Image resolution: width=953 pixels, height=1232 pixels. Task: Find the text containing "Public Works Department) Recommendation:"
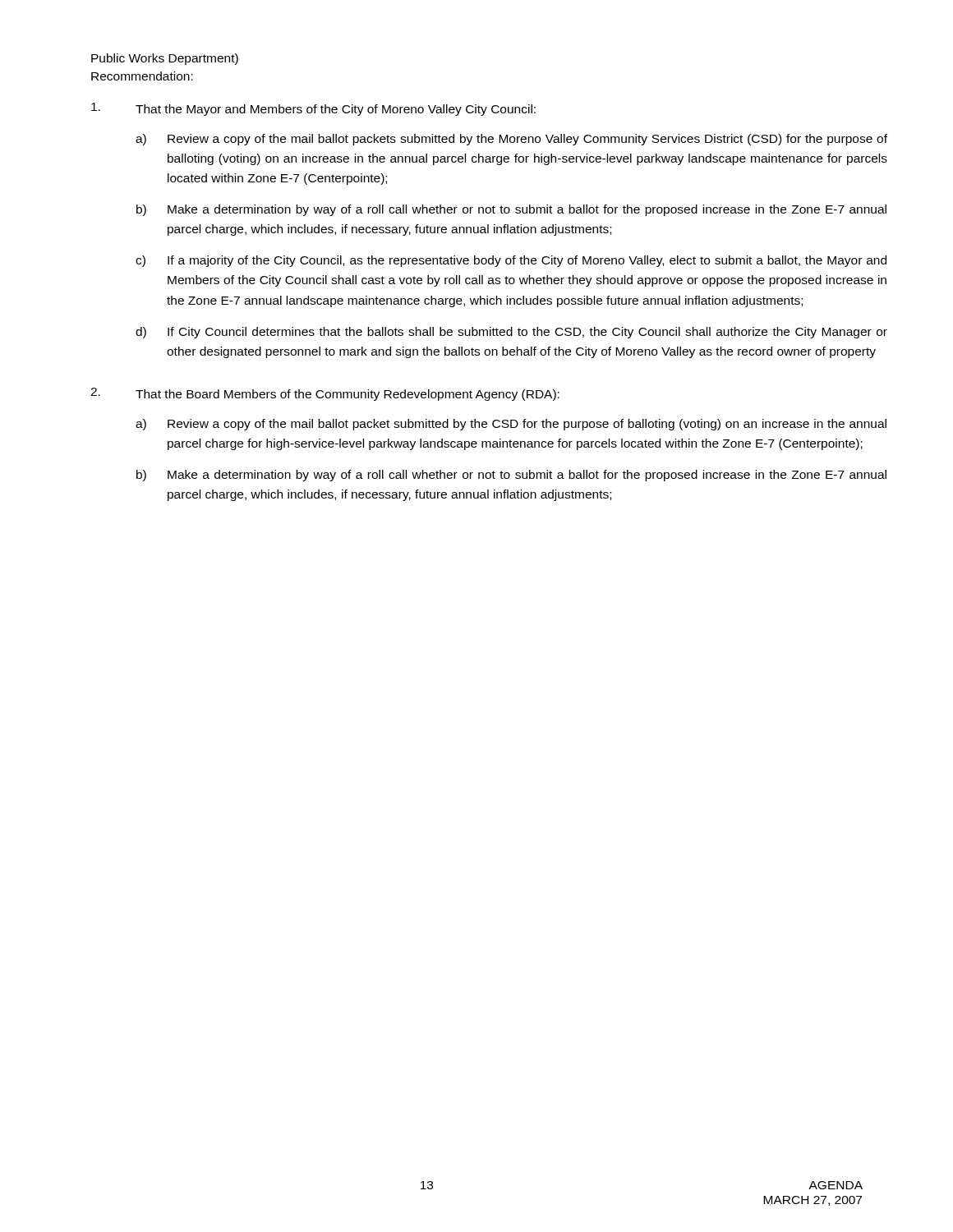click(165, 67)
